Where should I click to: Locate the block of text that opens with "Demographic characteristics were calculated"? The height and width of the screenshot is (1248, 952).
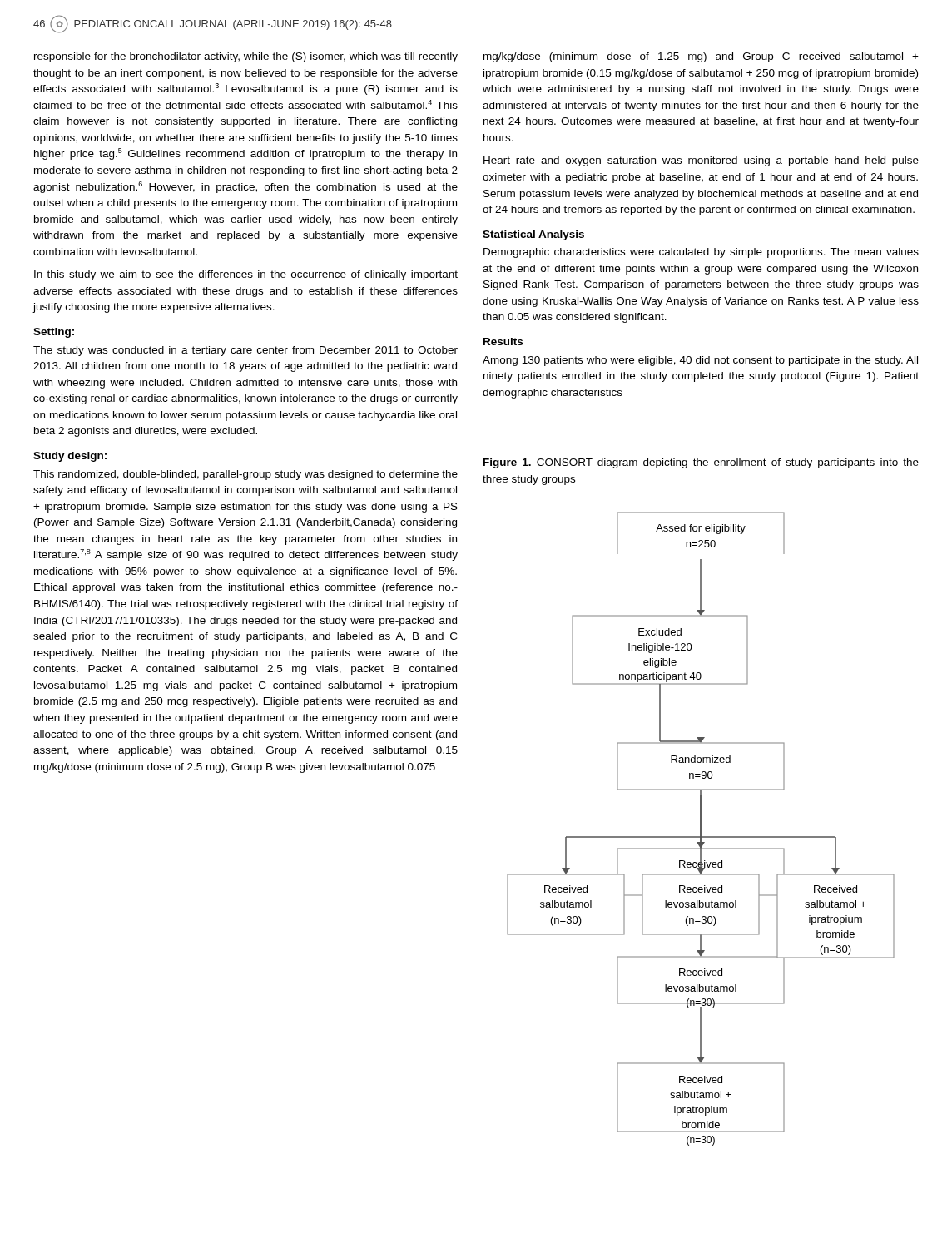click(x=701, y=285)
